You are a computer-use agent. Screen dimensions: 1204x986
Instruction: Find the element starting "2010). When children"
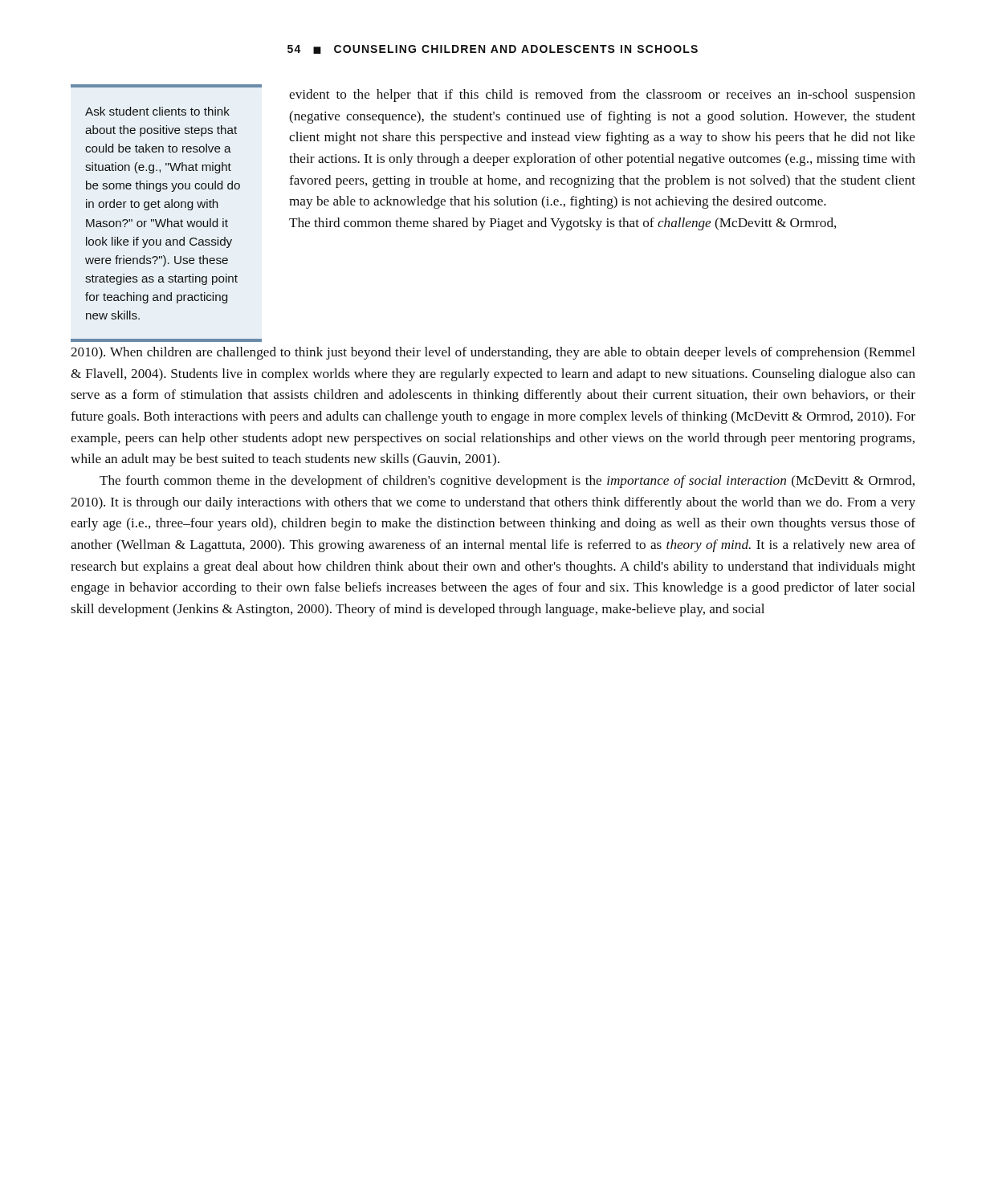493,481
